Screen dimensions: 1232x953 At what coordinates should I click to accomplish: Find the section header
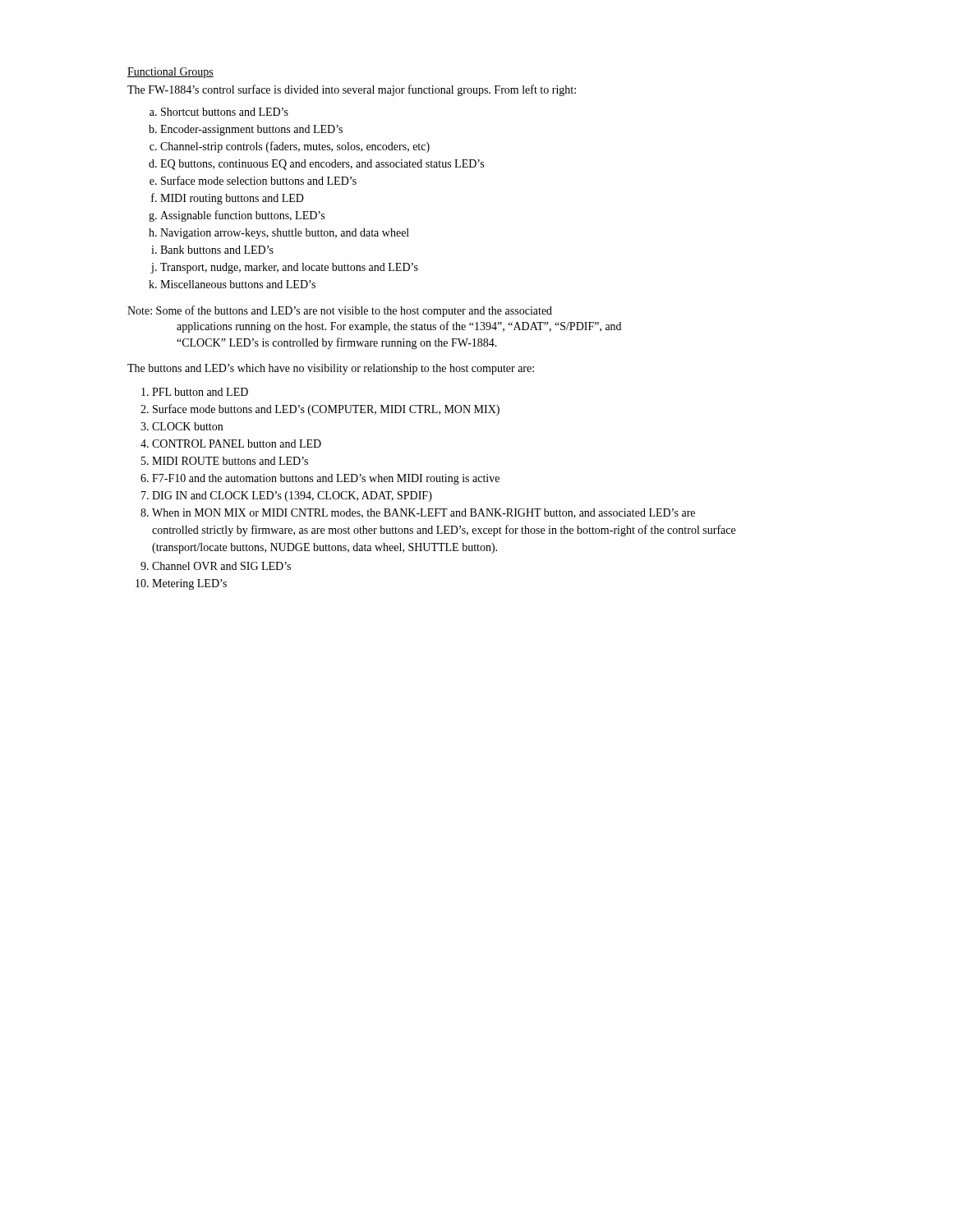[x=170, y=72]
